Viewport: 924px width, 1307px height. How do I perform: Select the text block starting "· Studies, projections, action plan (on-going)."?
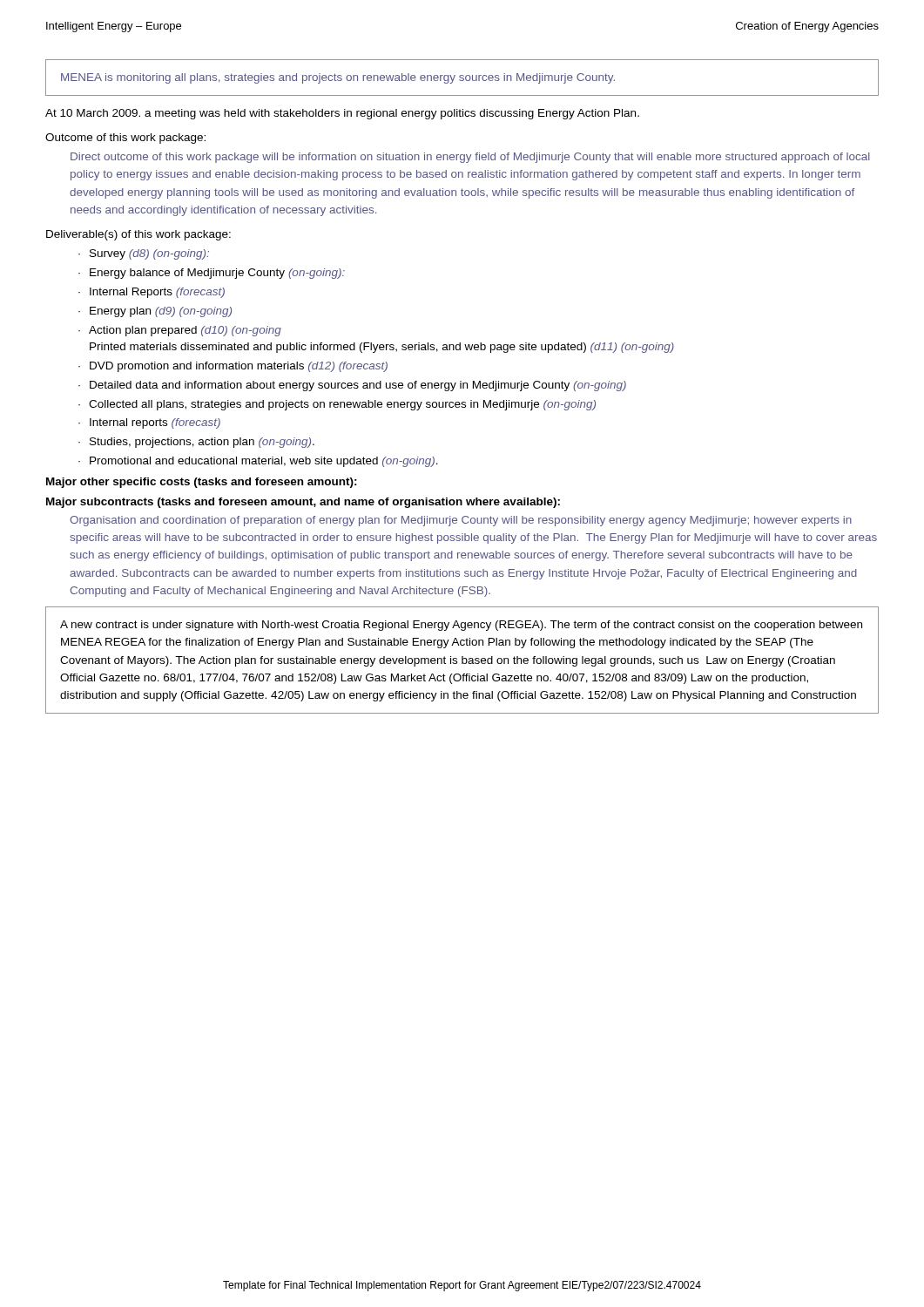coord(196,443)
